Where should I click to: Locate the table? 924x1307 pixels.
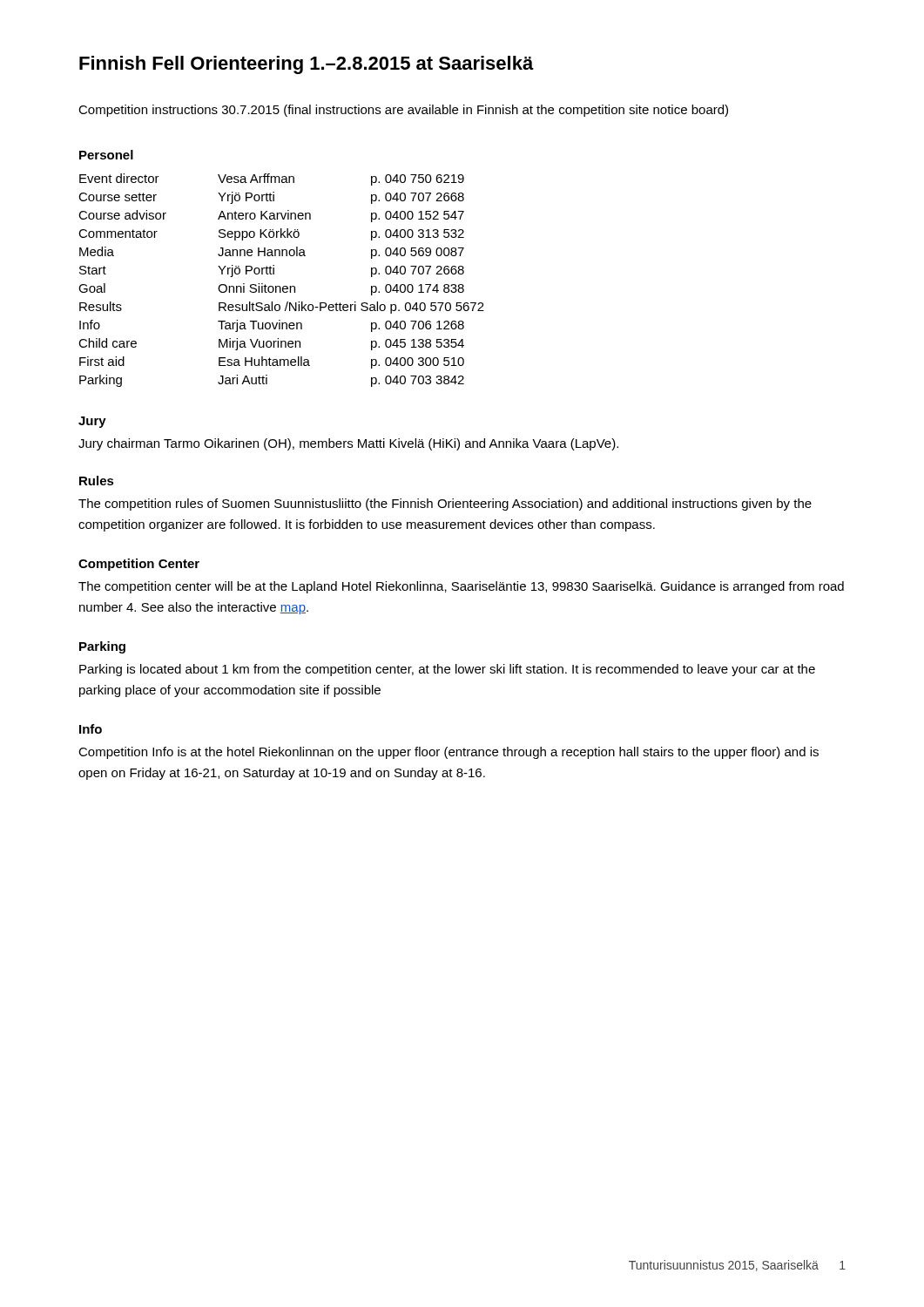[462, 279]
